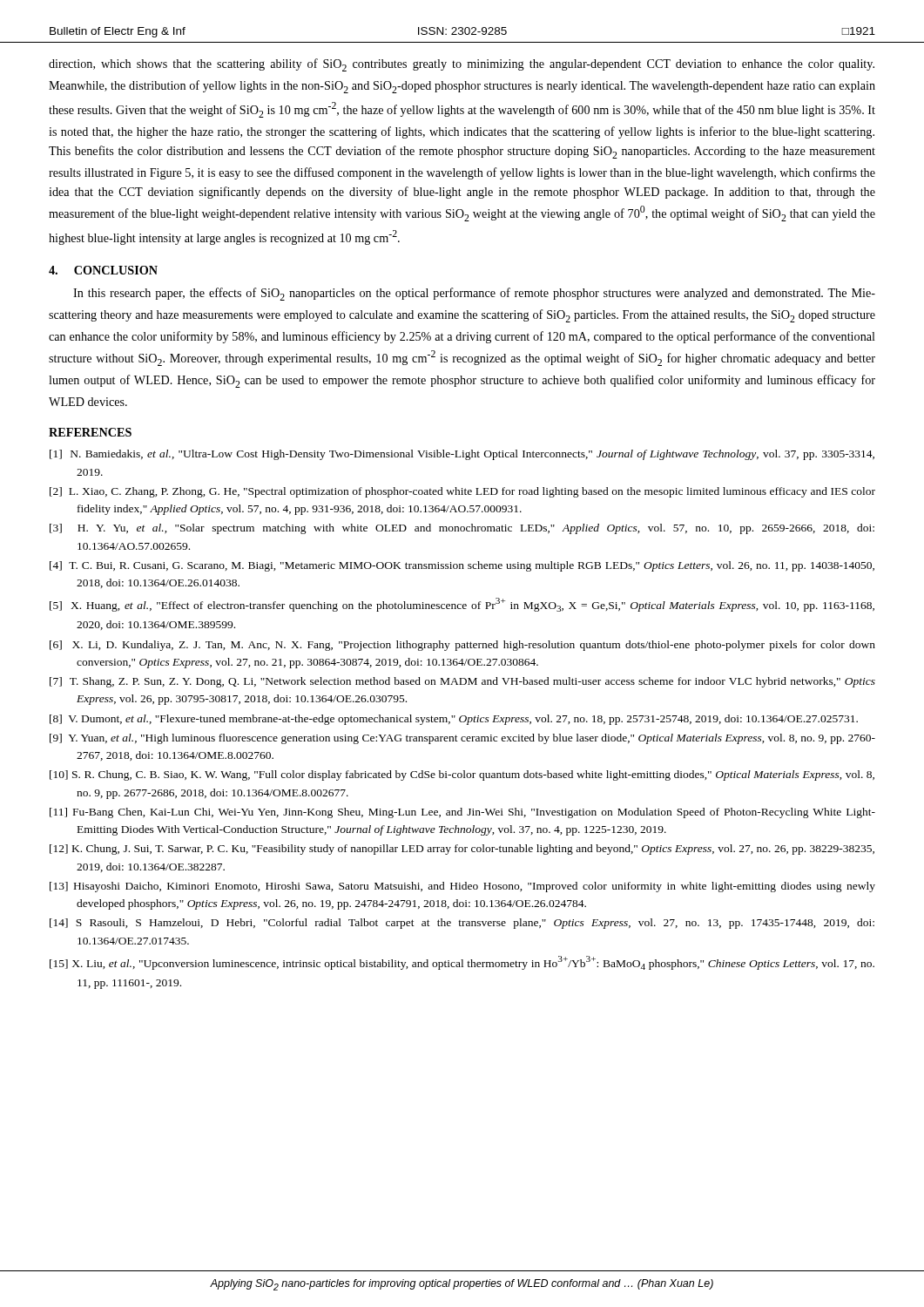Locate the block of text that opens with "[7] T. Shang,"
Viewport: 924px width, 1307px height.
pyautogui.click(x=462, y=690)
